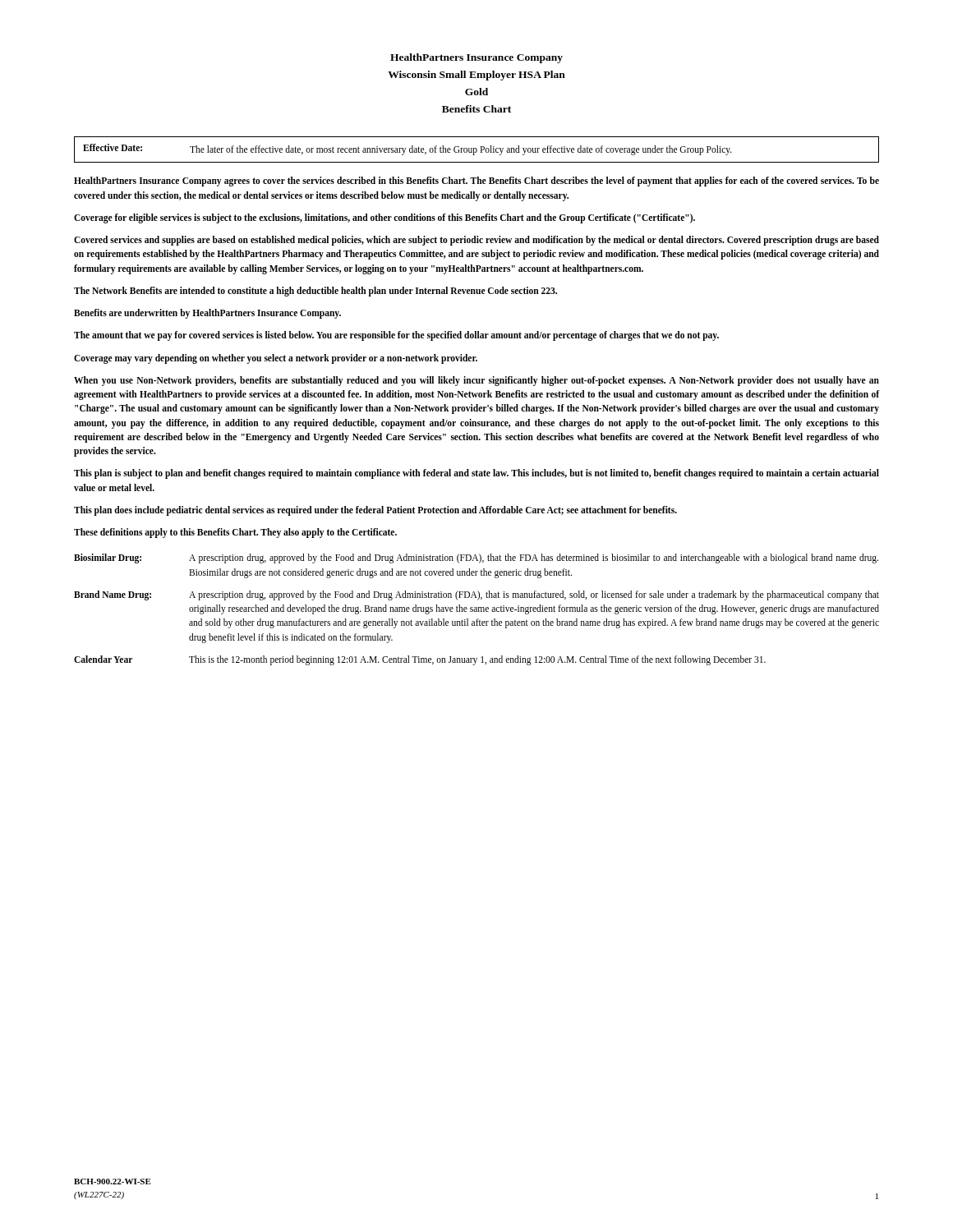
Task: Point to the block beginning "These definitions apply to this"
Action: click(236, 532)
